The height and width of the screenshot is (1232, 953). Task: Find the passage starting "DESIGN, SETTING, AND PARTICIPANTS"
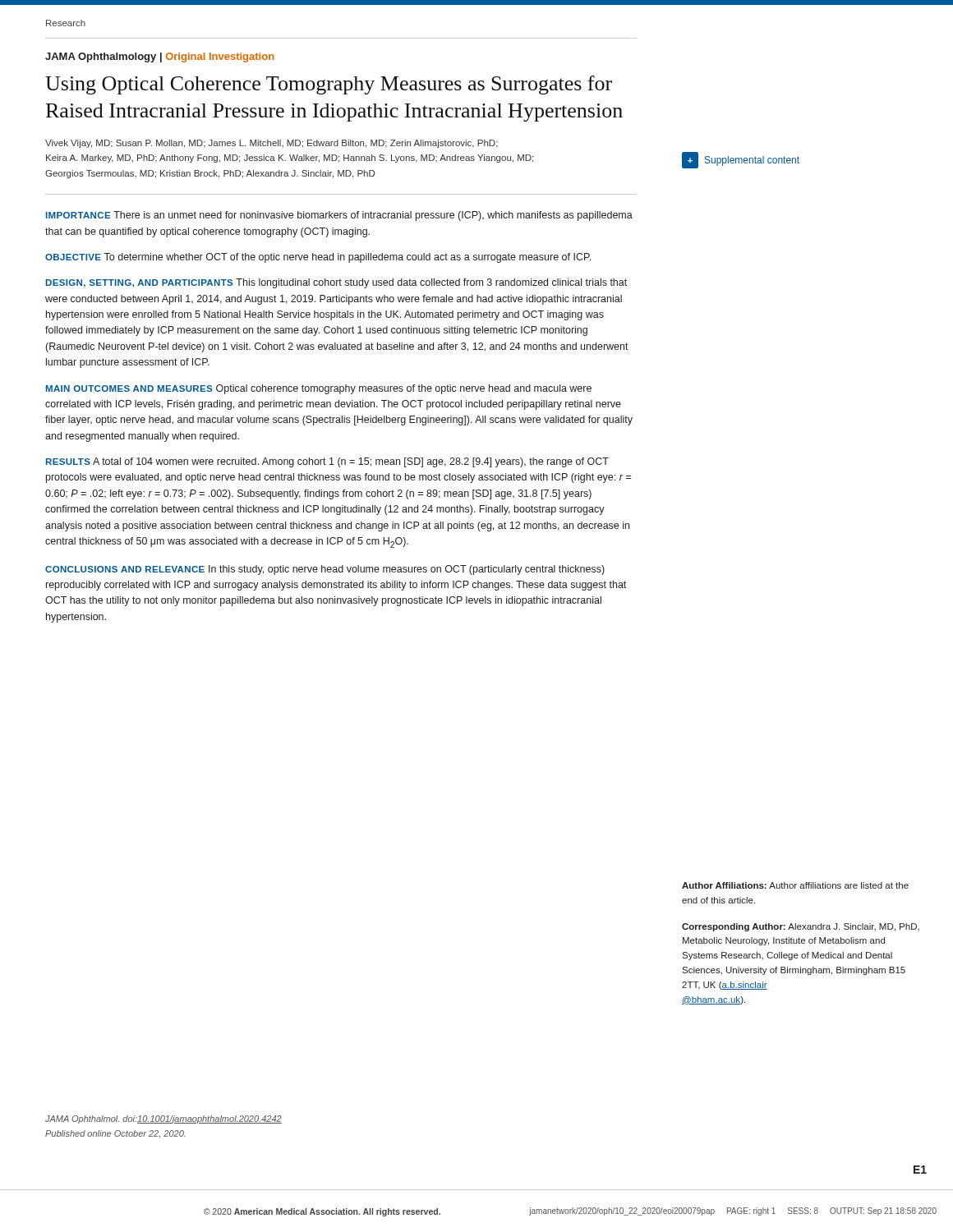coord(337,323)
